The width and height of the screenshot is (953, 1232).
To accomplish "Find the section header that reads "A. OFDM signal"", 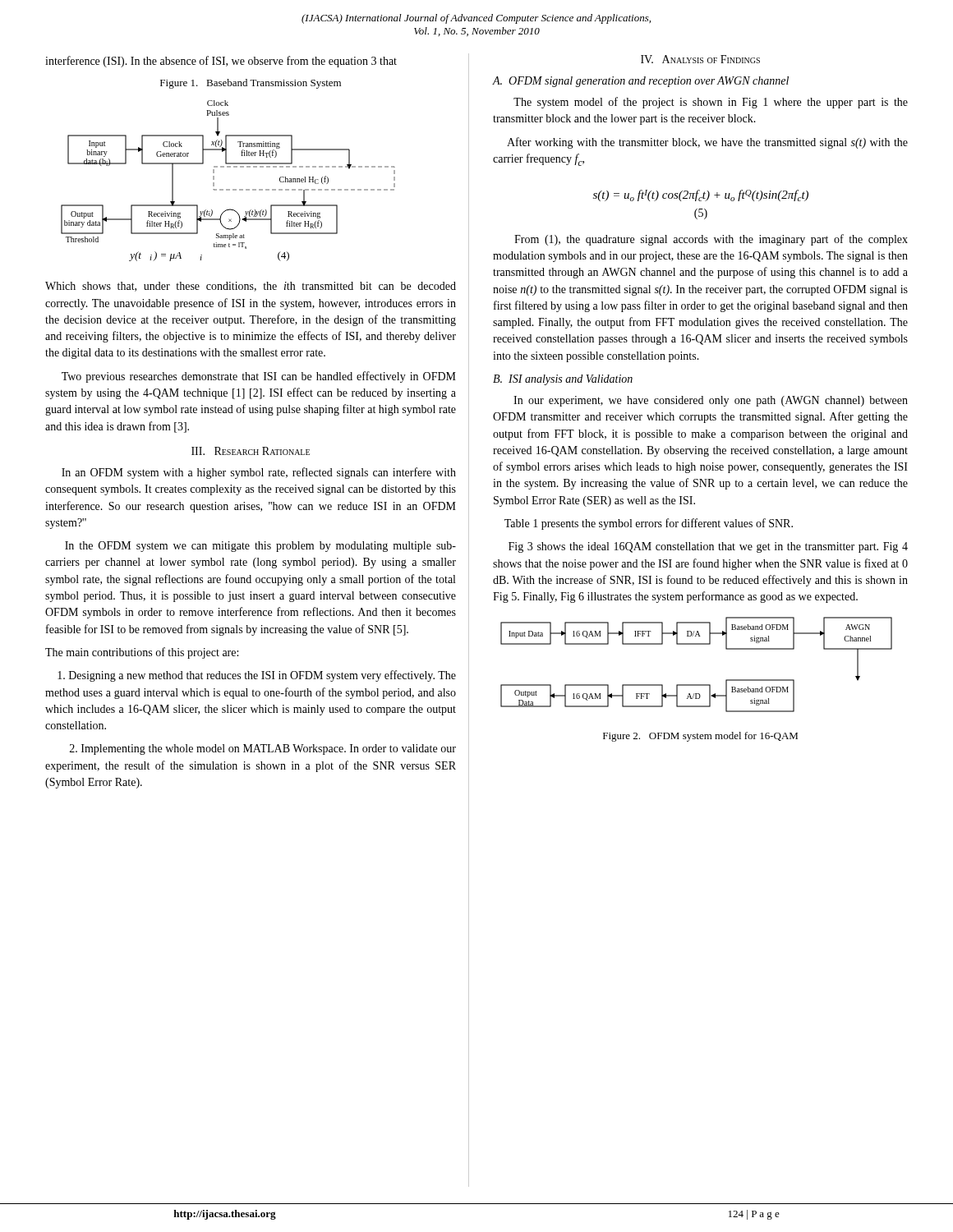I will coord(641,81).
